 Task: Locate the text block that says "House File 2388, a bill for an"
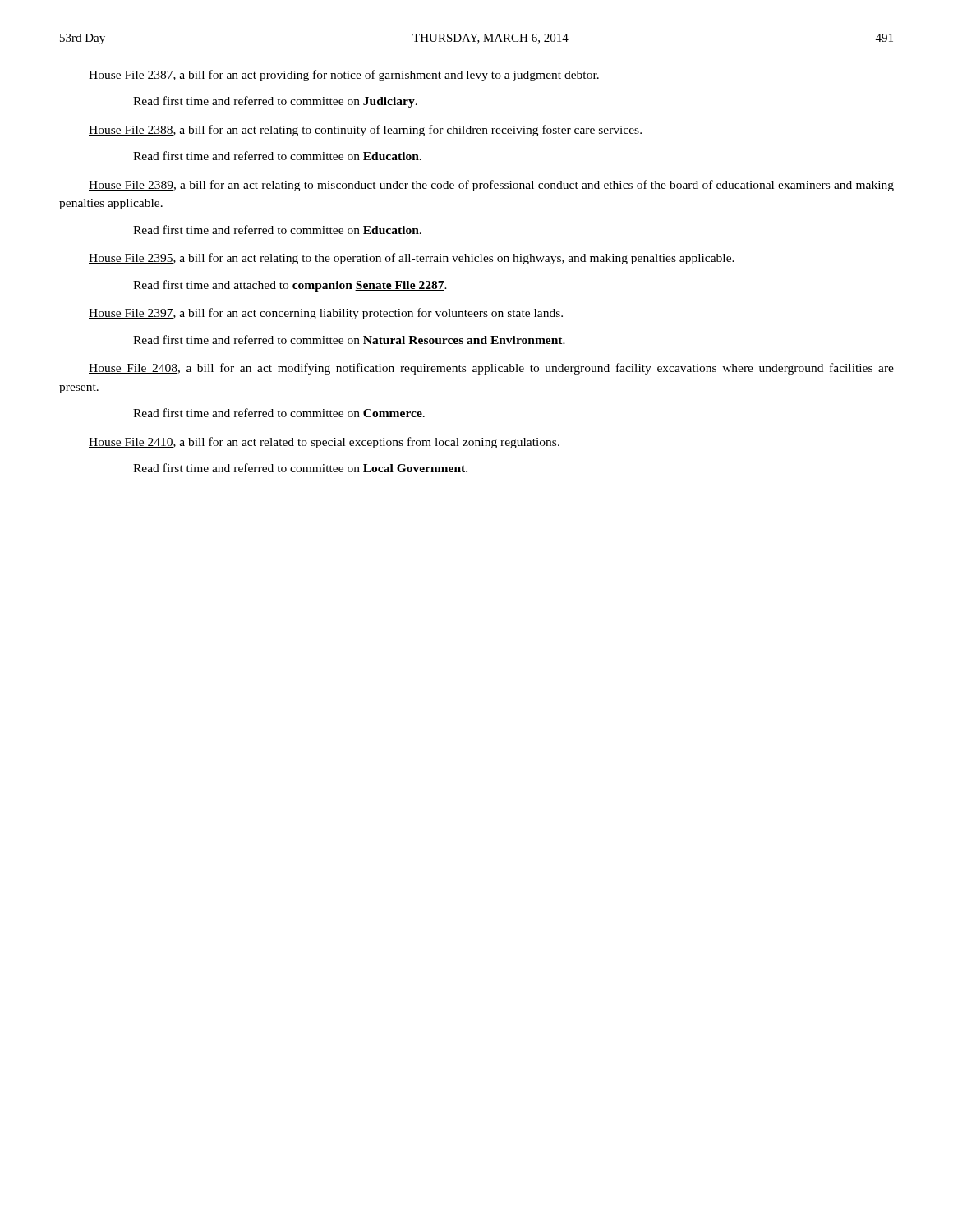click(x=366, y=129)
